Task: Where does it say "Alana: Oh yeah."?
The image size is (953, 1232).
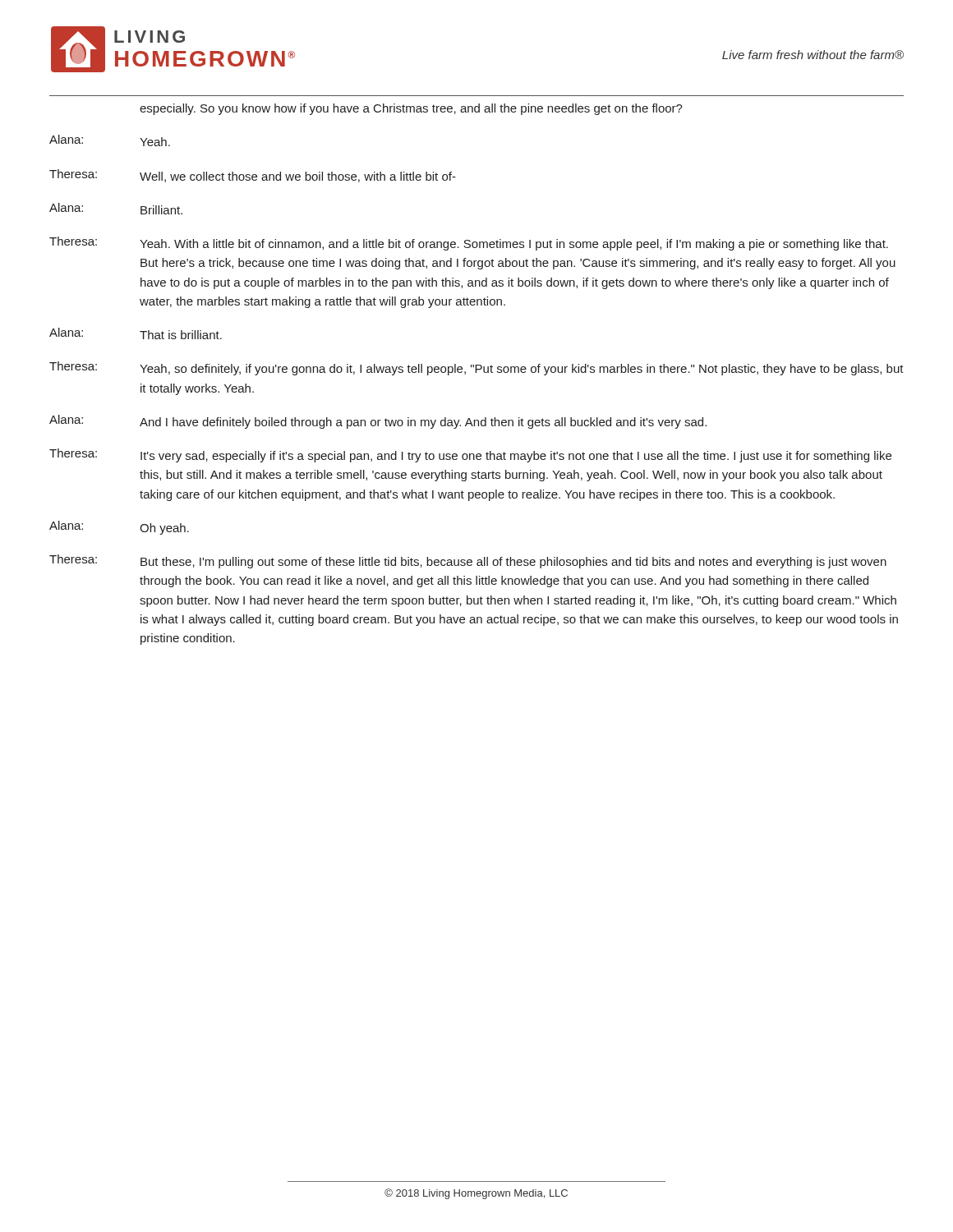Action: coord(66,528)
